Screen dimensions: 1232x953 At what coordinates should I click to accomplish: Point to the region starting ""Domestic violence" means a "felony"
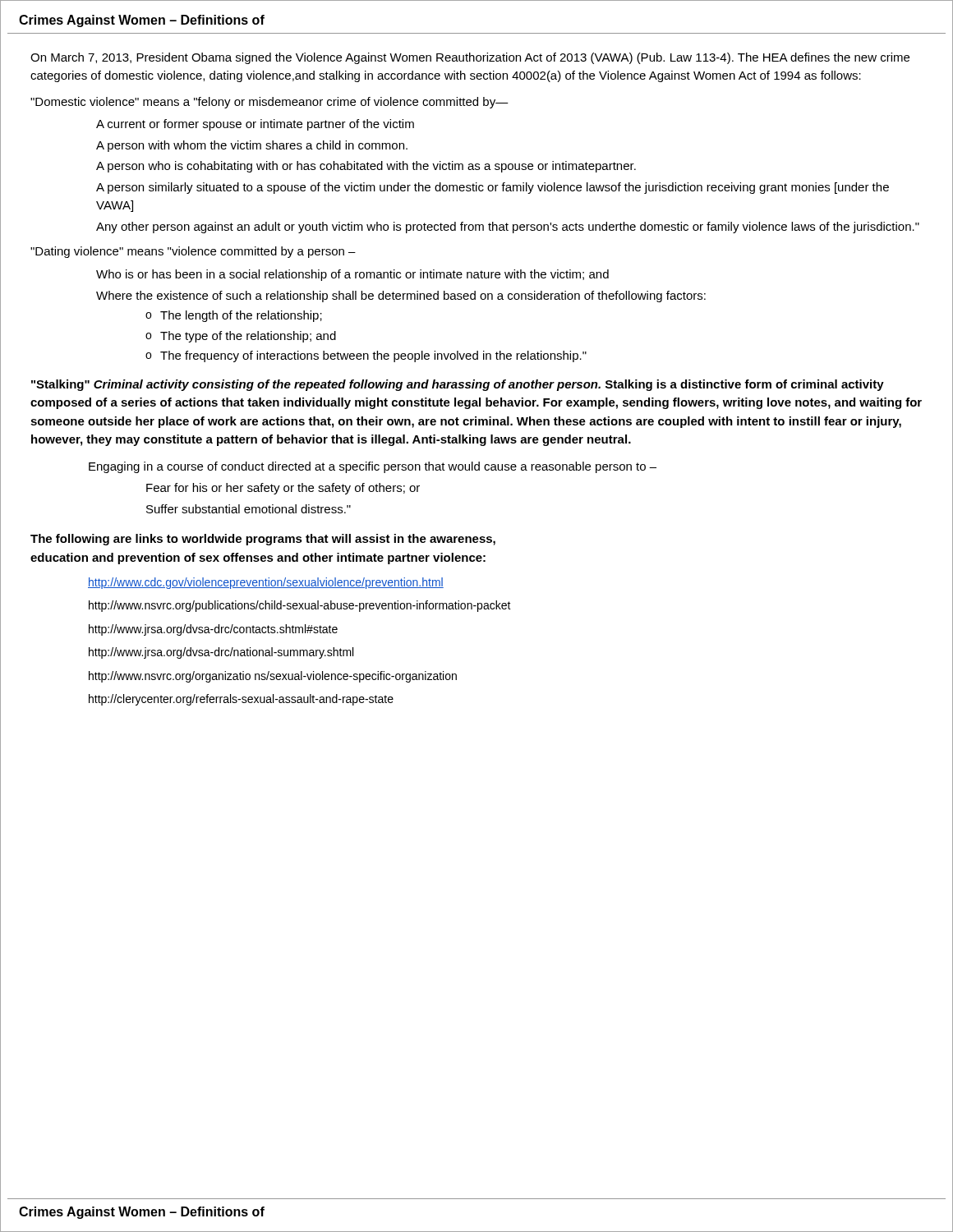click(269, 101)
